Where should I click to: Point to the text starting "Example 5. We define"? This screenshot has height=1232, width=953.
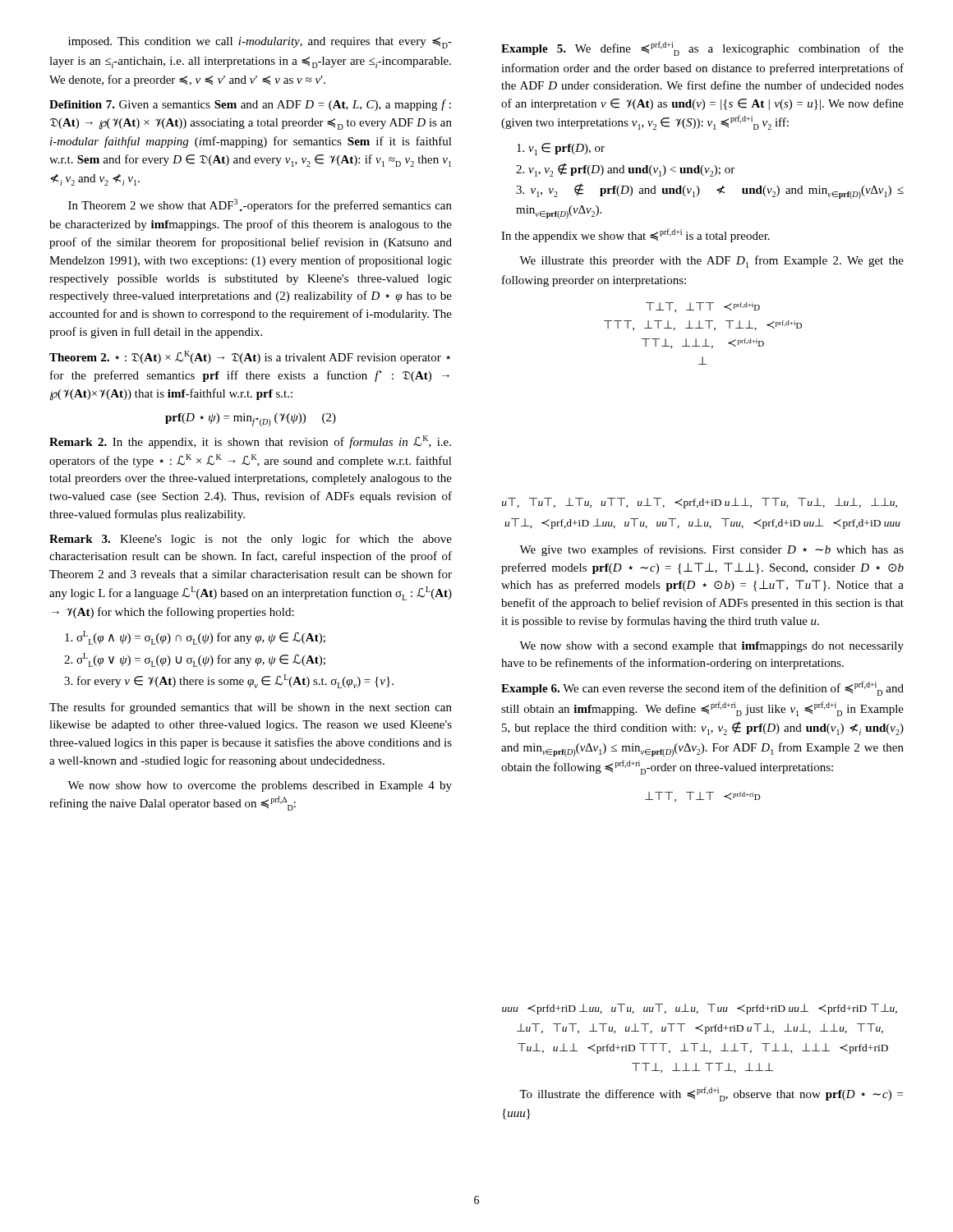click(x=702, y=86)
